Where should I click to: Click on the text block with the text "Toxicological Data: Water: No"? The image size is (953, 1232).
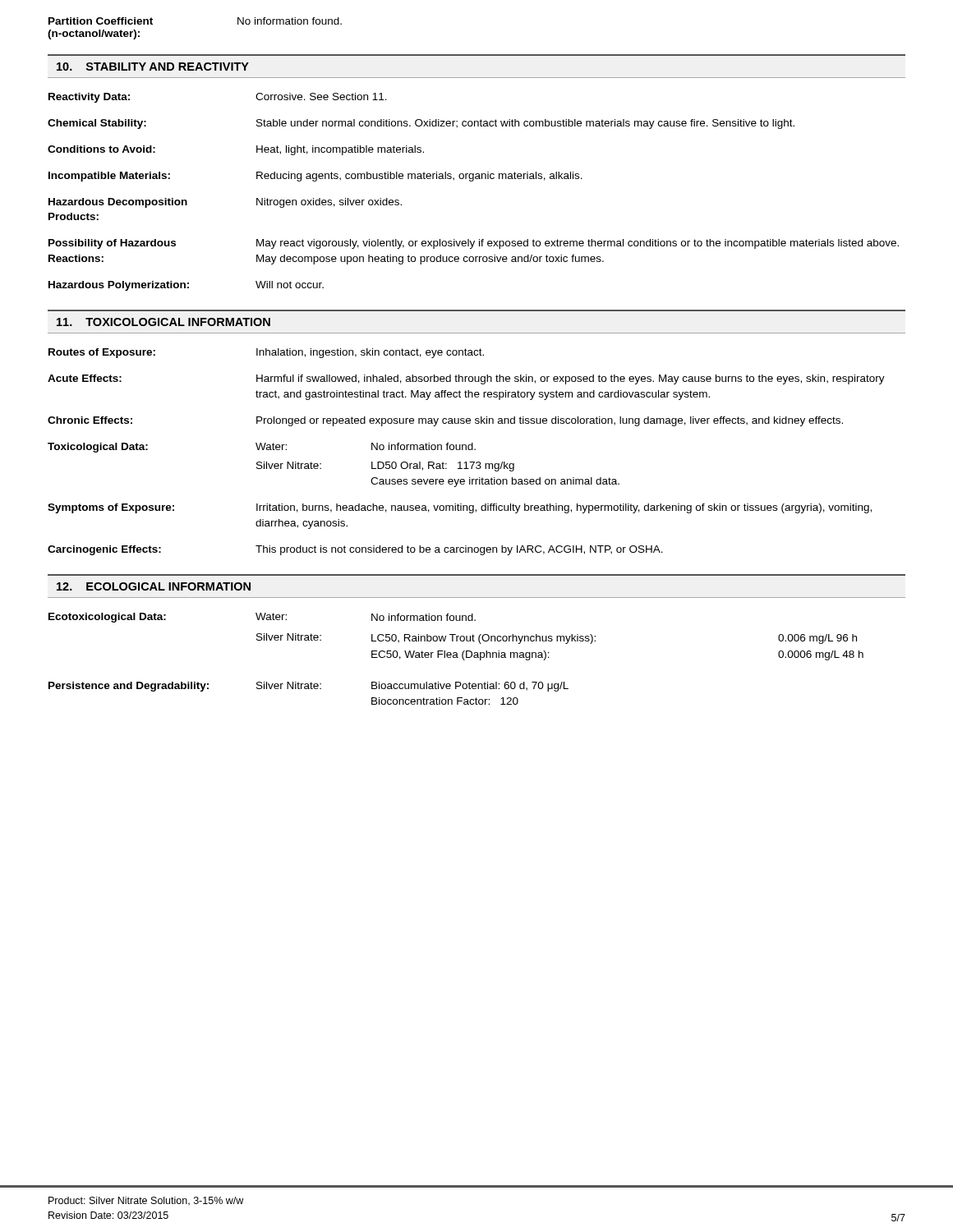476,464
